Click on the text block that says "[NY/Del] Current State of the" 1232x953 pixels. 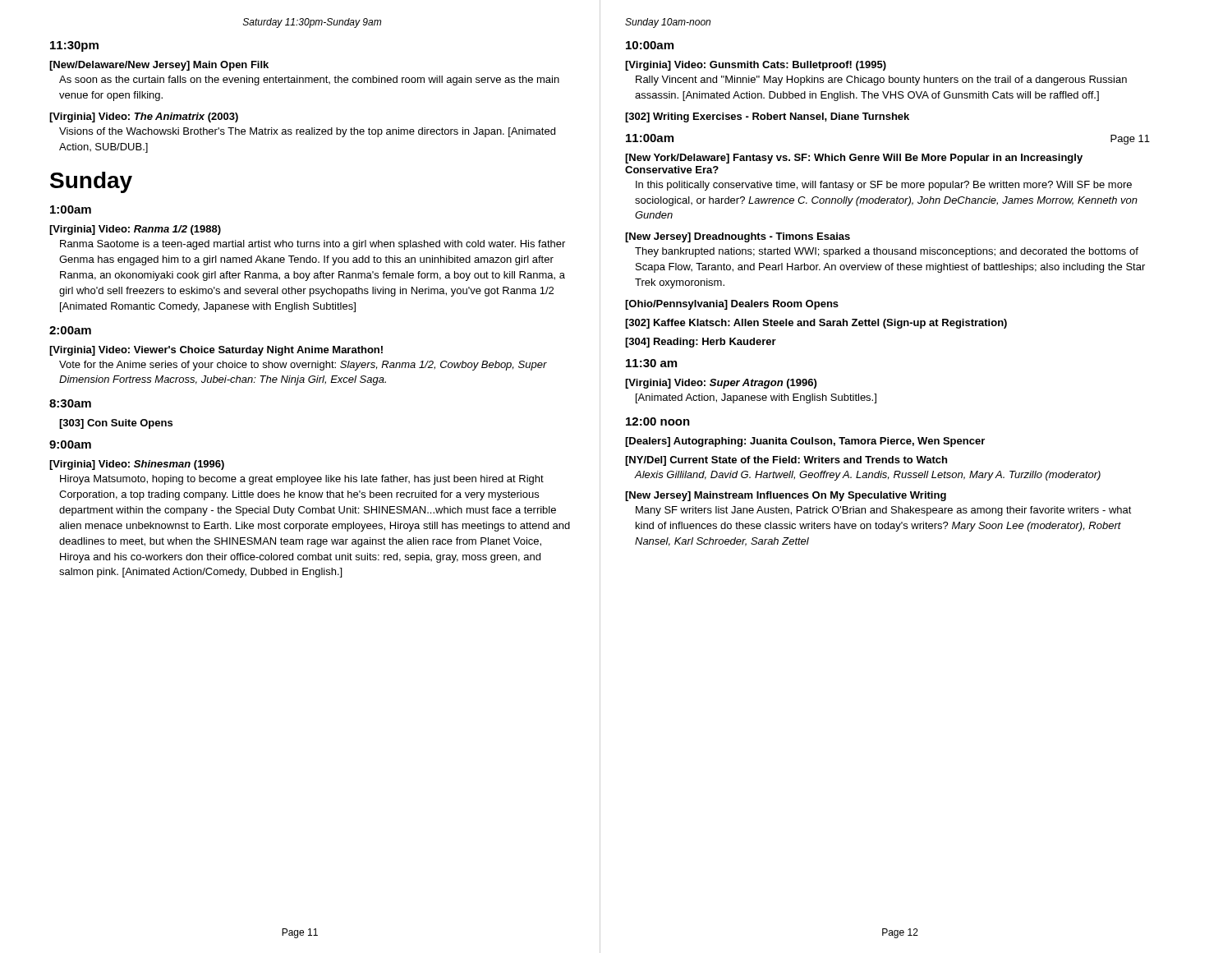[x=887, y=468]
